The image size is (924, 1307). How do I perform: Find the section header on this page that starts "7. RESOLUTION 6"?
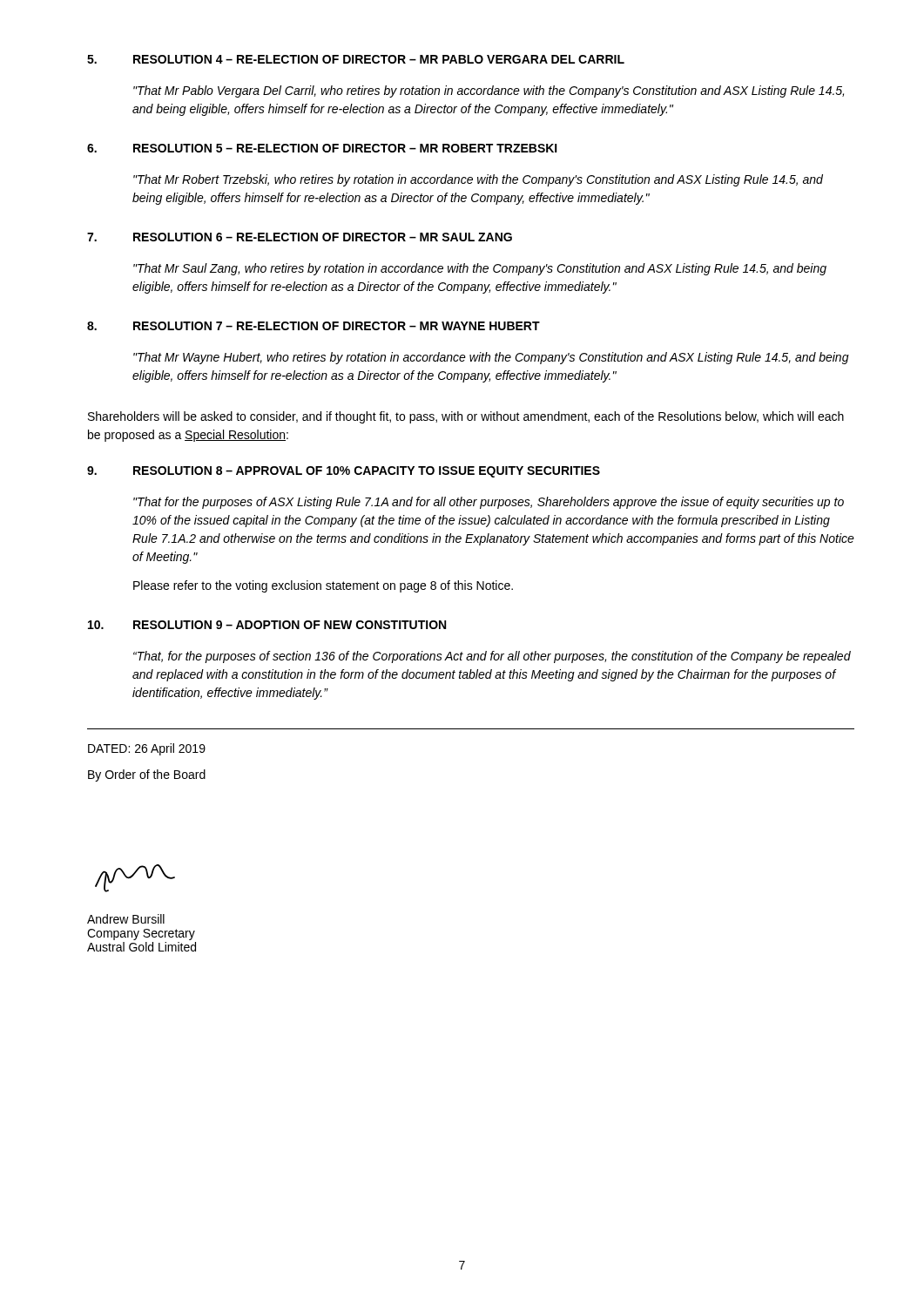point(471,240)
